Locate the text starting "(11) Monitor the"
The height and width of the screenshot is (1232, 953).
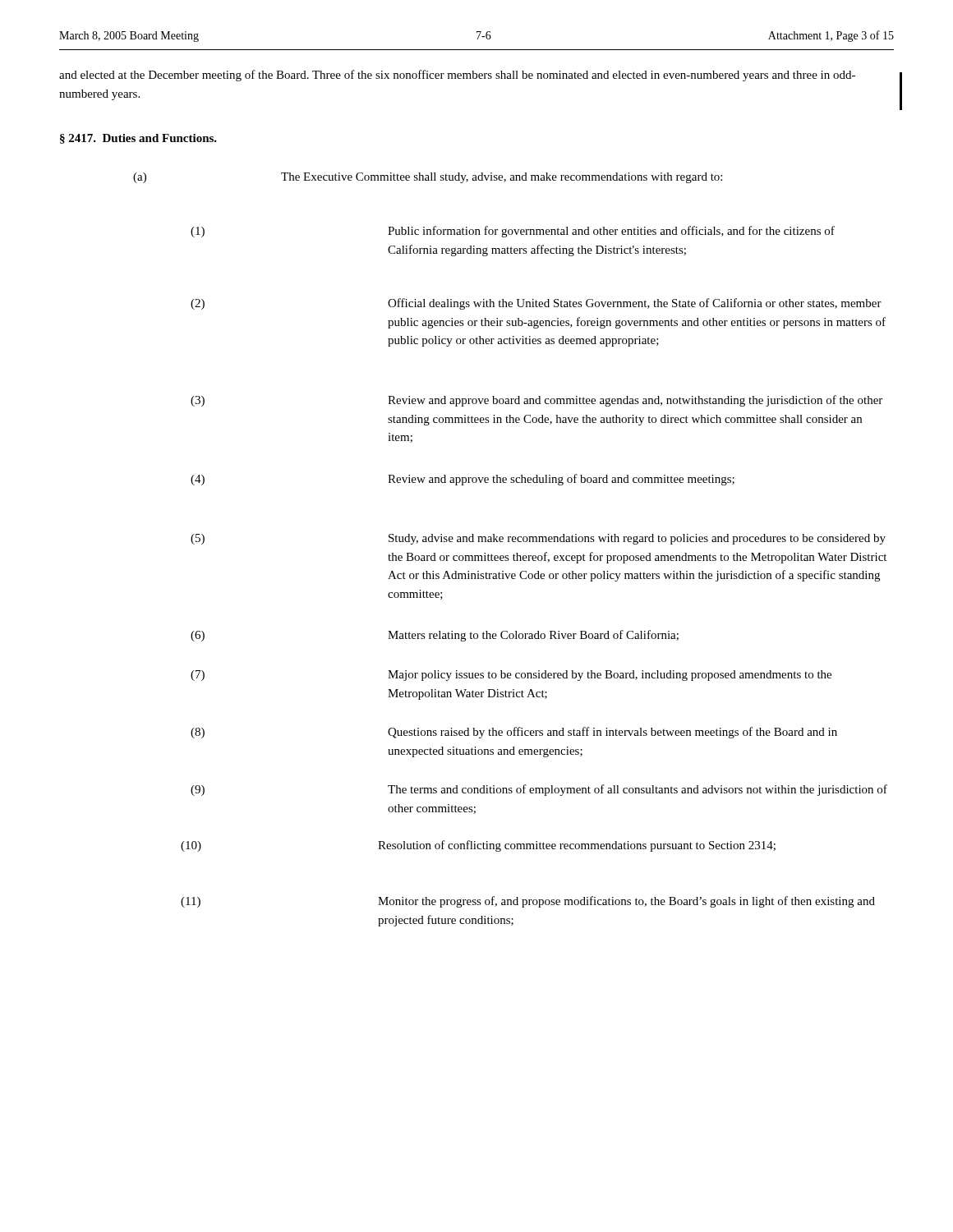coord(473,910)
